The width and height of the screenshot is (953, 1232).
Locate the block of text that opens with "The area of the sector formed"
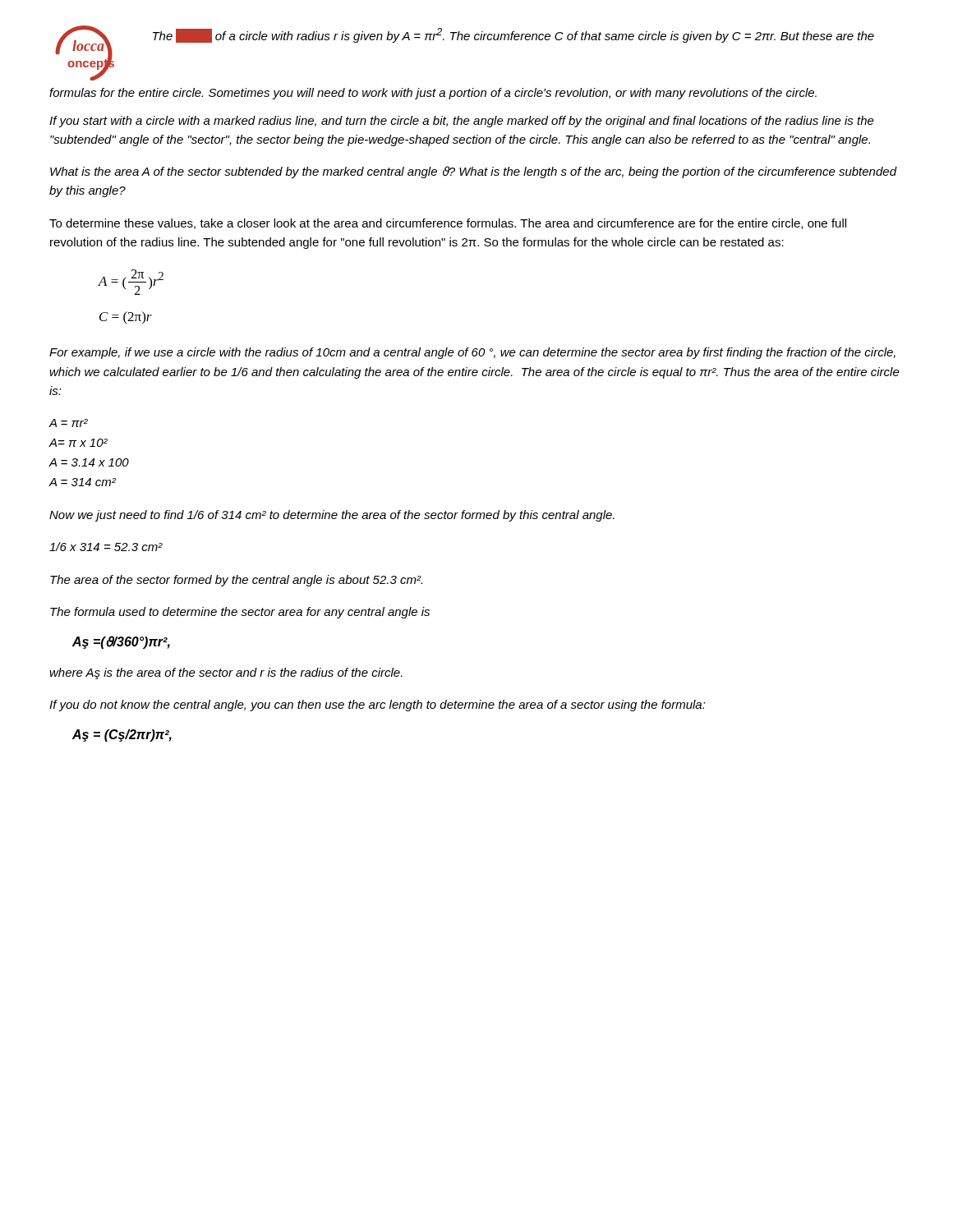pyautogui.click(x=237, y=579)
